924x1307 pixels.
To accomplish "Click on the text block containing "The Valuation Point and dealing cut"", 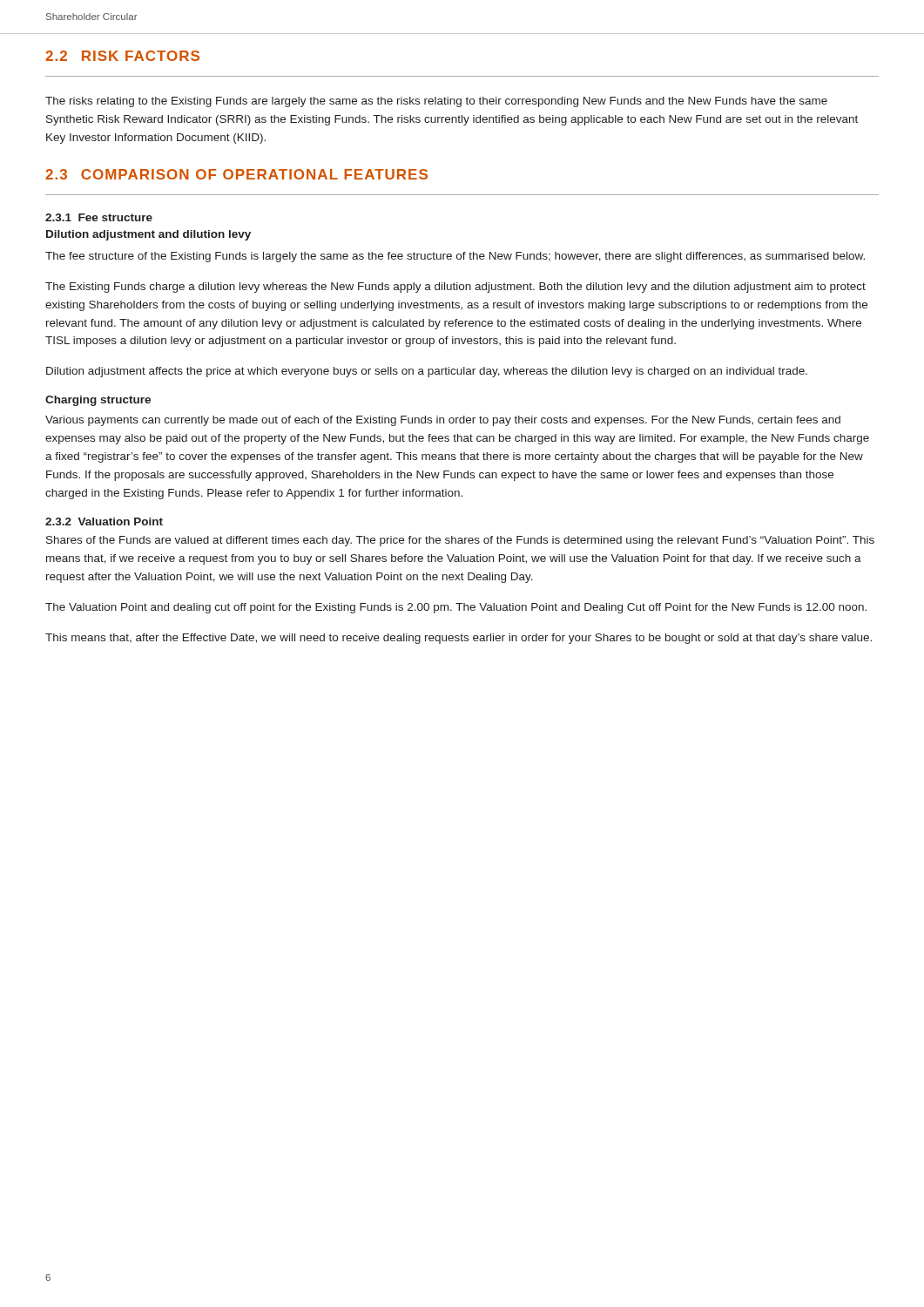I will click(x=457, y=607).
